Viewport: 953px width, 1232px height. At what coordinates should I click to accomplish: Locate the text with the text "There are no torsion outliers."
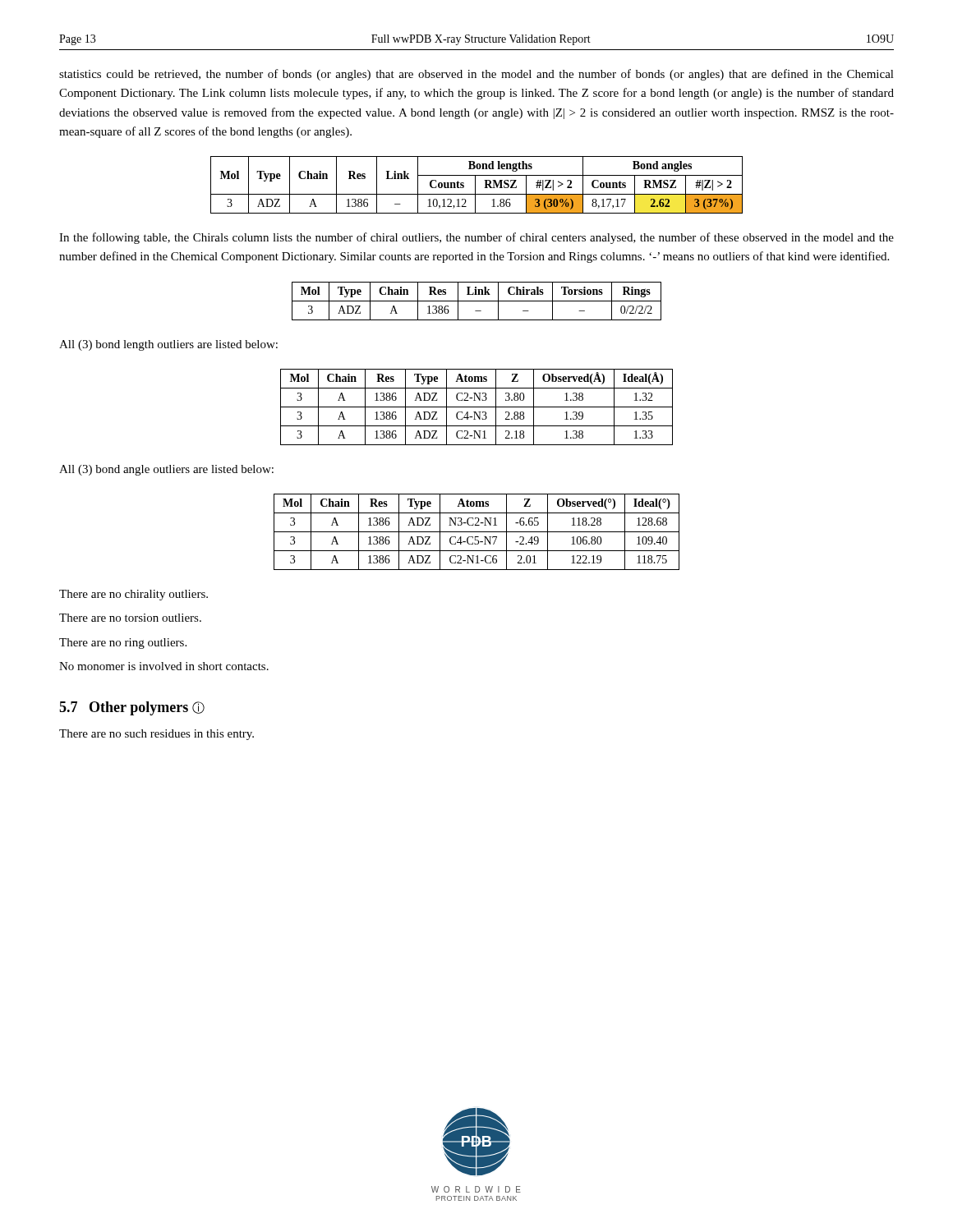(x=131, y=618)
